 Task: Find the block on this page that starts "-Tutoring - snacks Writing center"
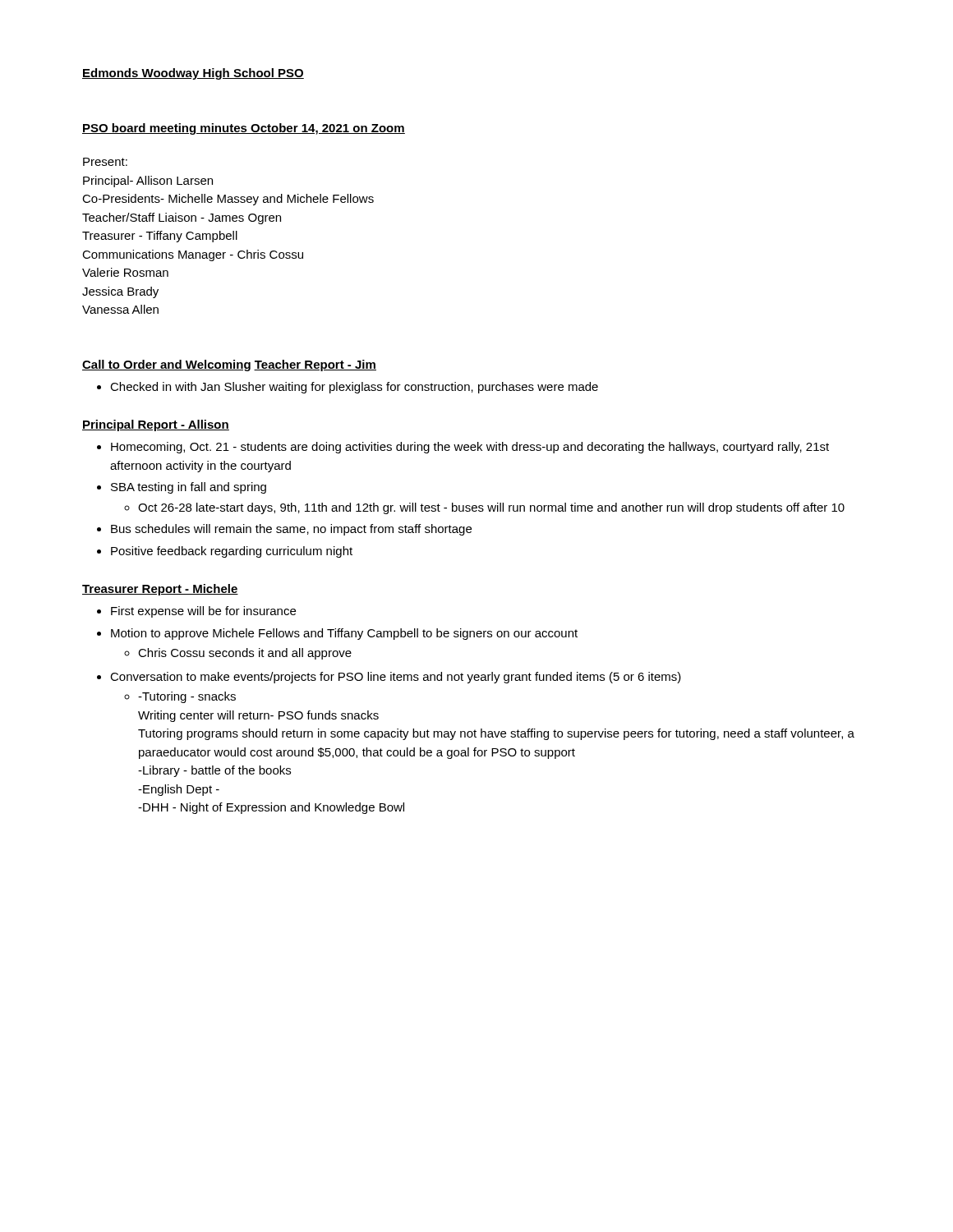[504, 752]
